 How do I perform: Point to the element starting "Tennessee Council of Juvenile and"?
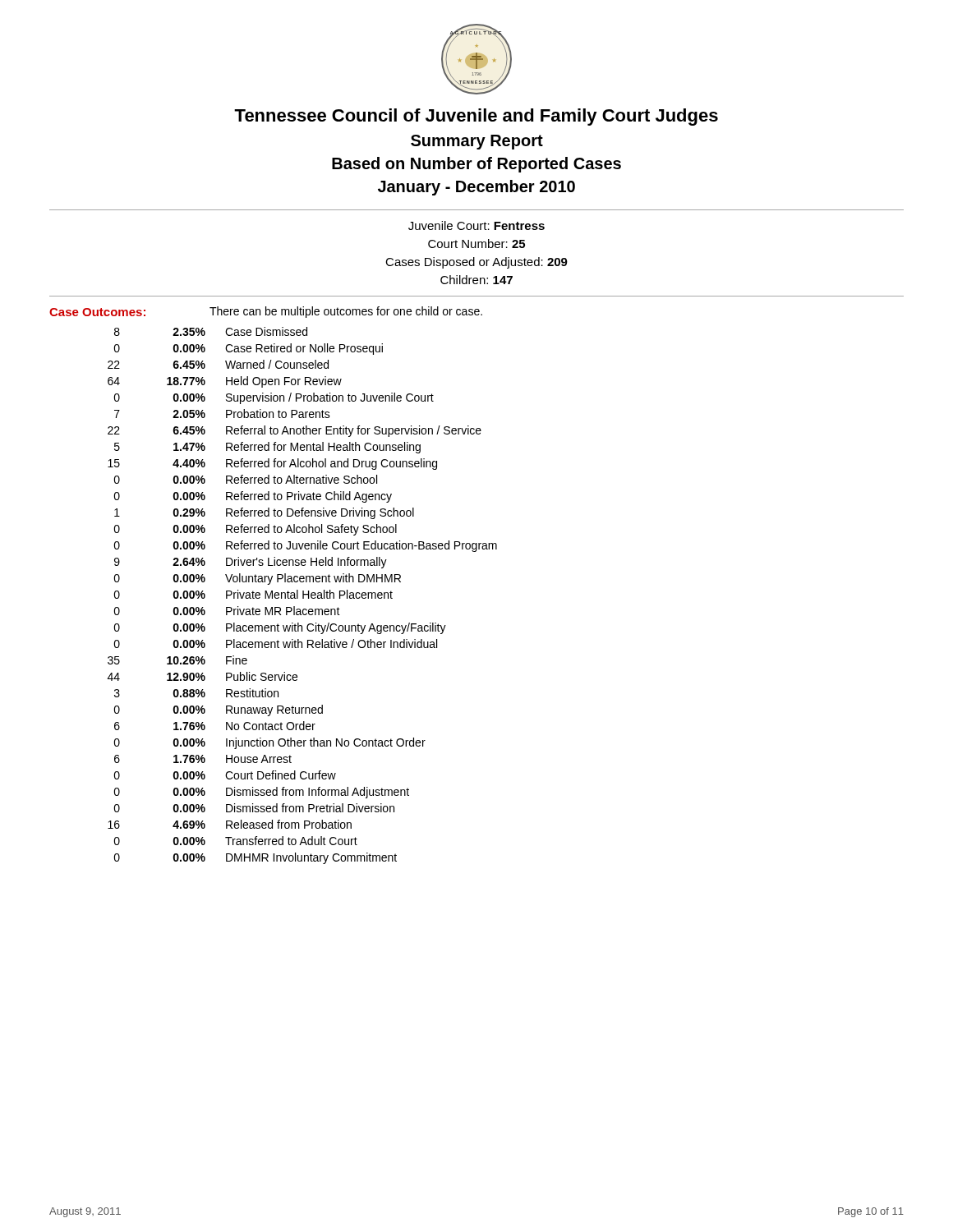tap(476, 150)
